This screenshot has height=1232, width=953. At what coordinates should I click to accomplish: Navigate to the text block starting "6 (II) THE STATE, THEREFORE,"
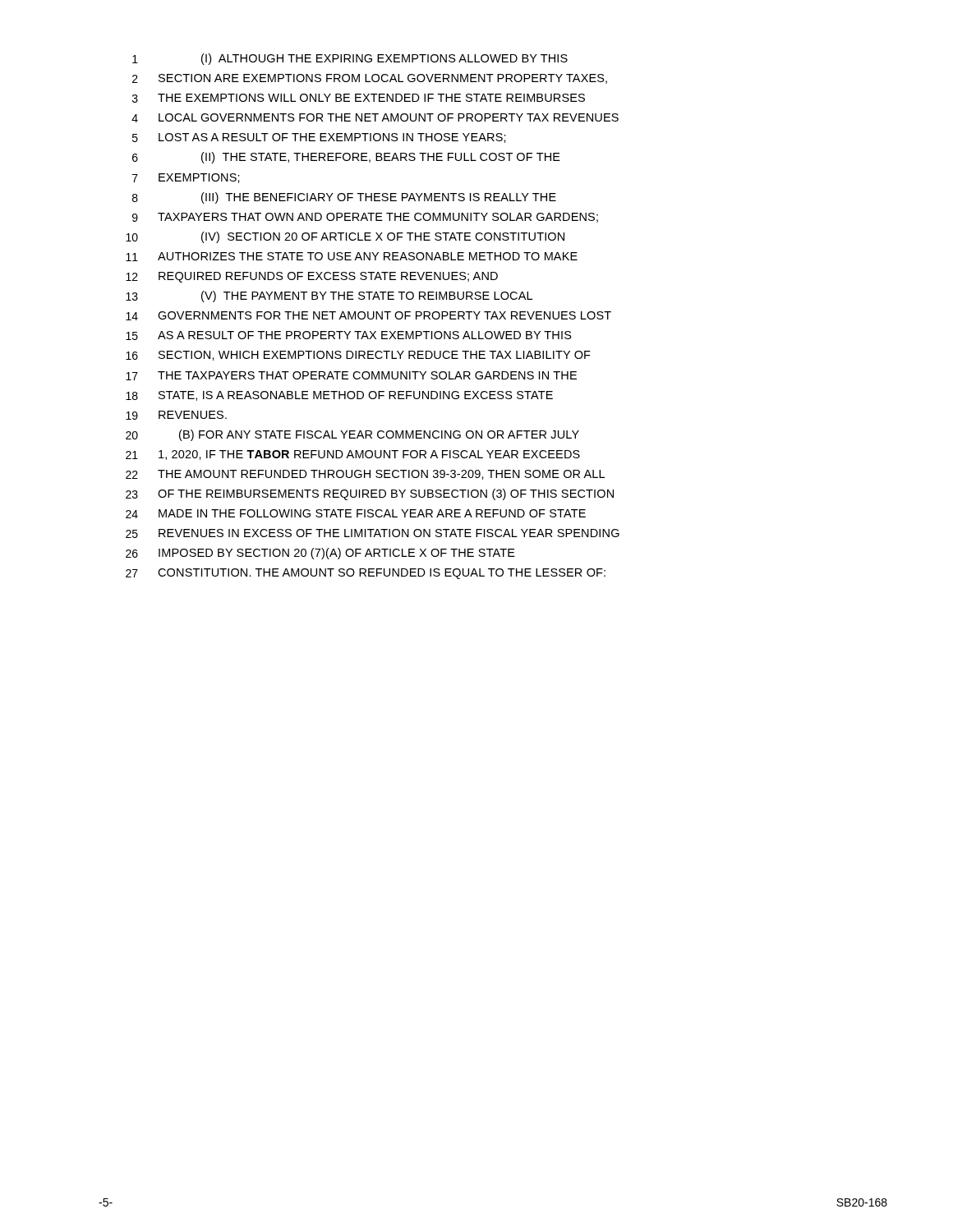[493, 168]
